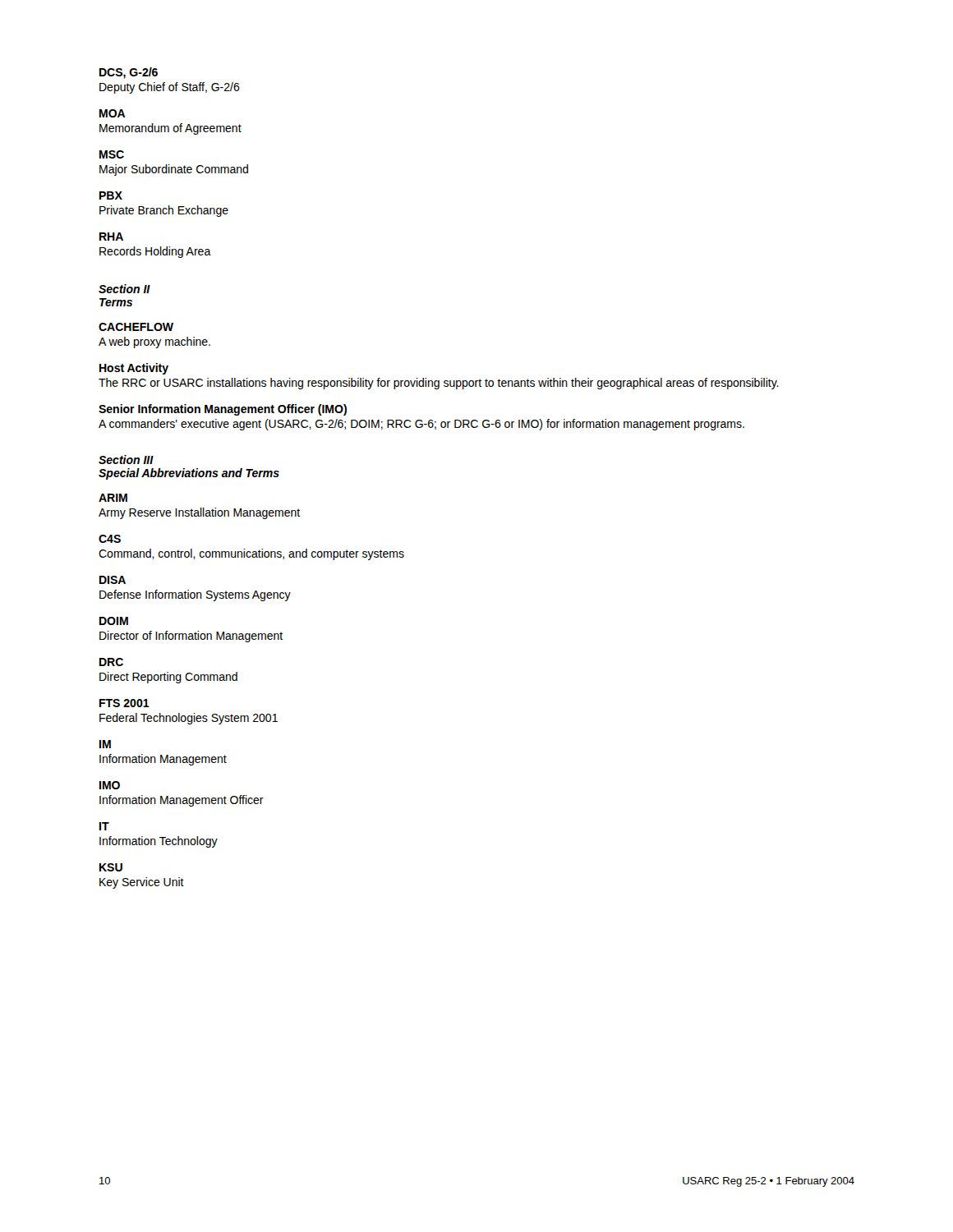Image resolution: width=953 pixels, height=1232 pixels.
Task: Find the region starting "RHA Records Holding"
Action: pos(111,237)
